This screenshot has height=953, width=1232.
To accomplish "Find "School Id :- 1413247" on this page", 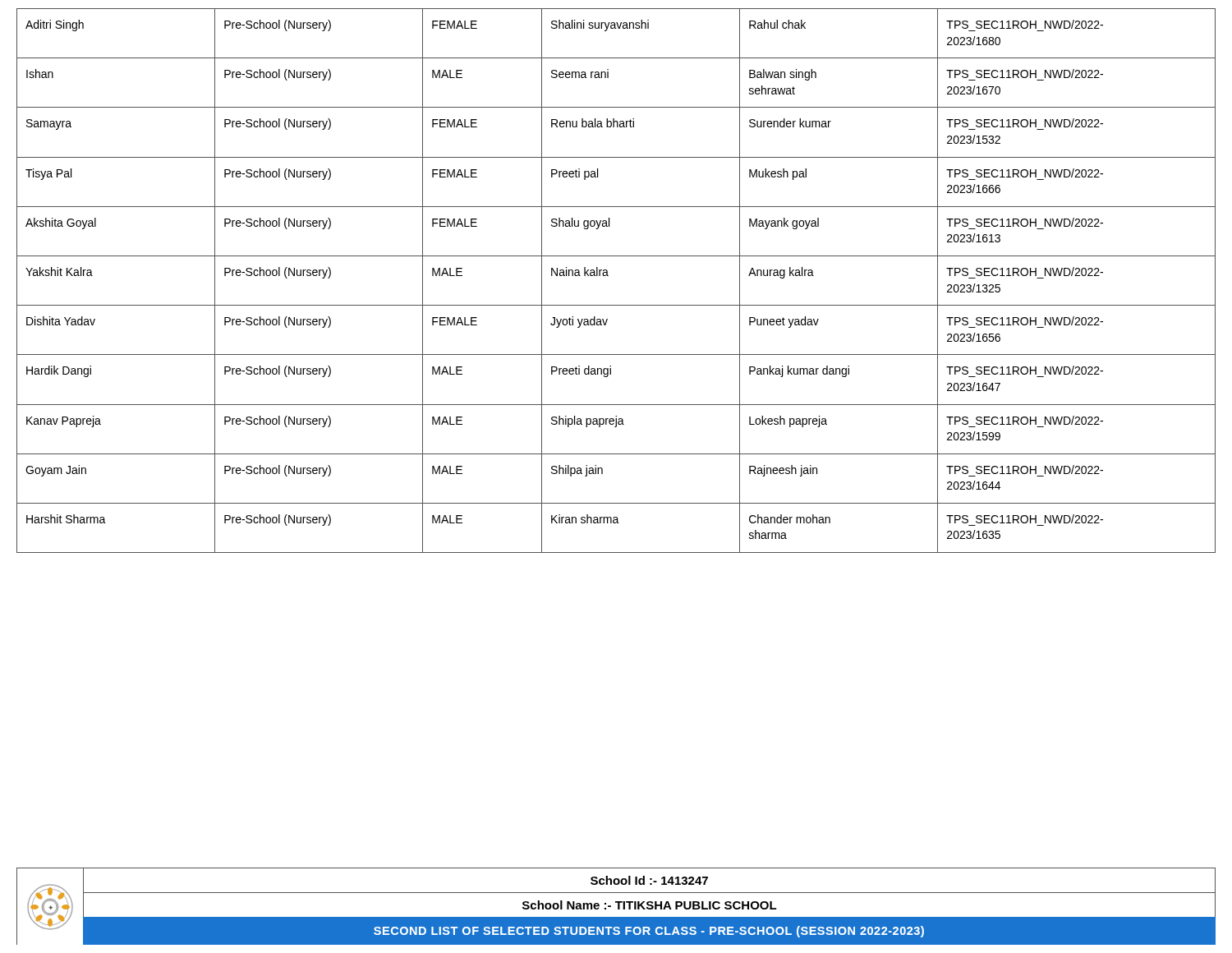I will (x=649, y=880).
